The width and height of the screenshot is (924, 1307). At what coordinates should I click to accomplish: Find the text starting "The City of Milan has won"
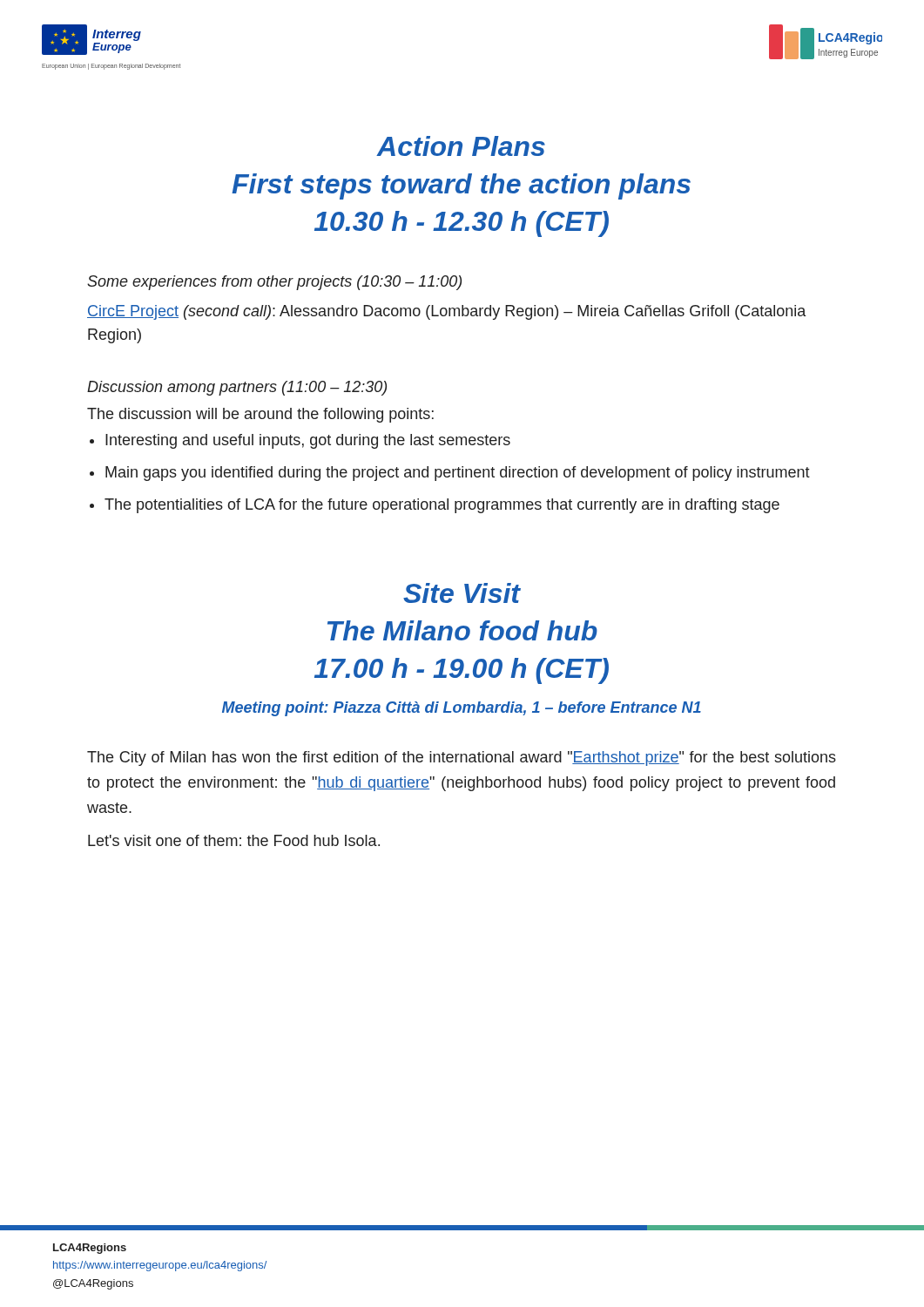462,782
